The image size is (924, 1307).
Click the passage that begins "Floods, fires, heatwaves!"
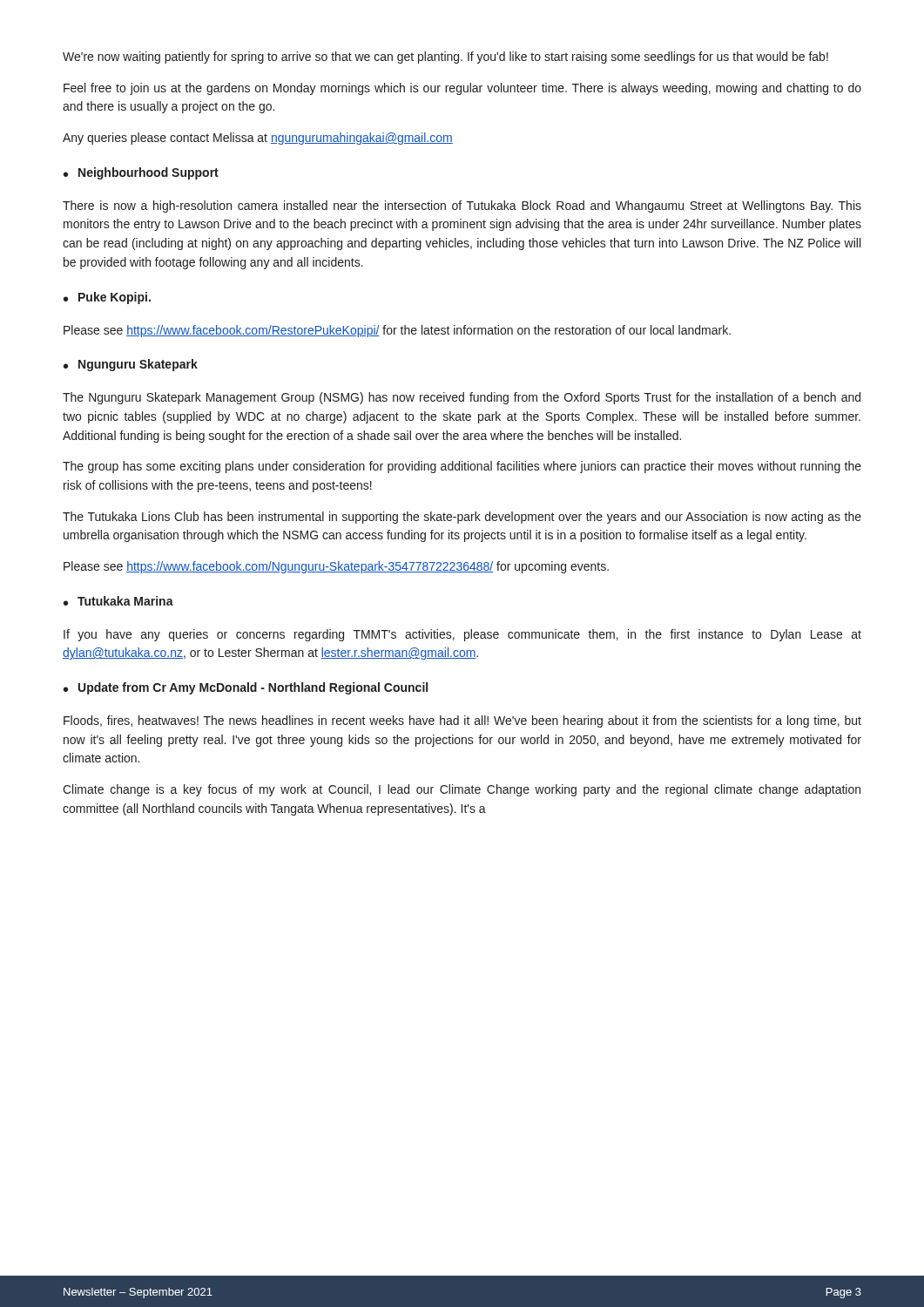click(x=462, y=740)
